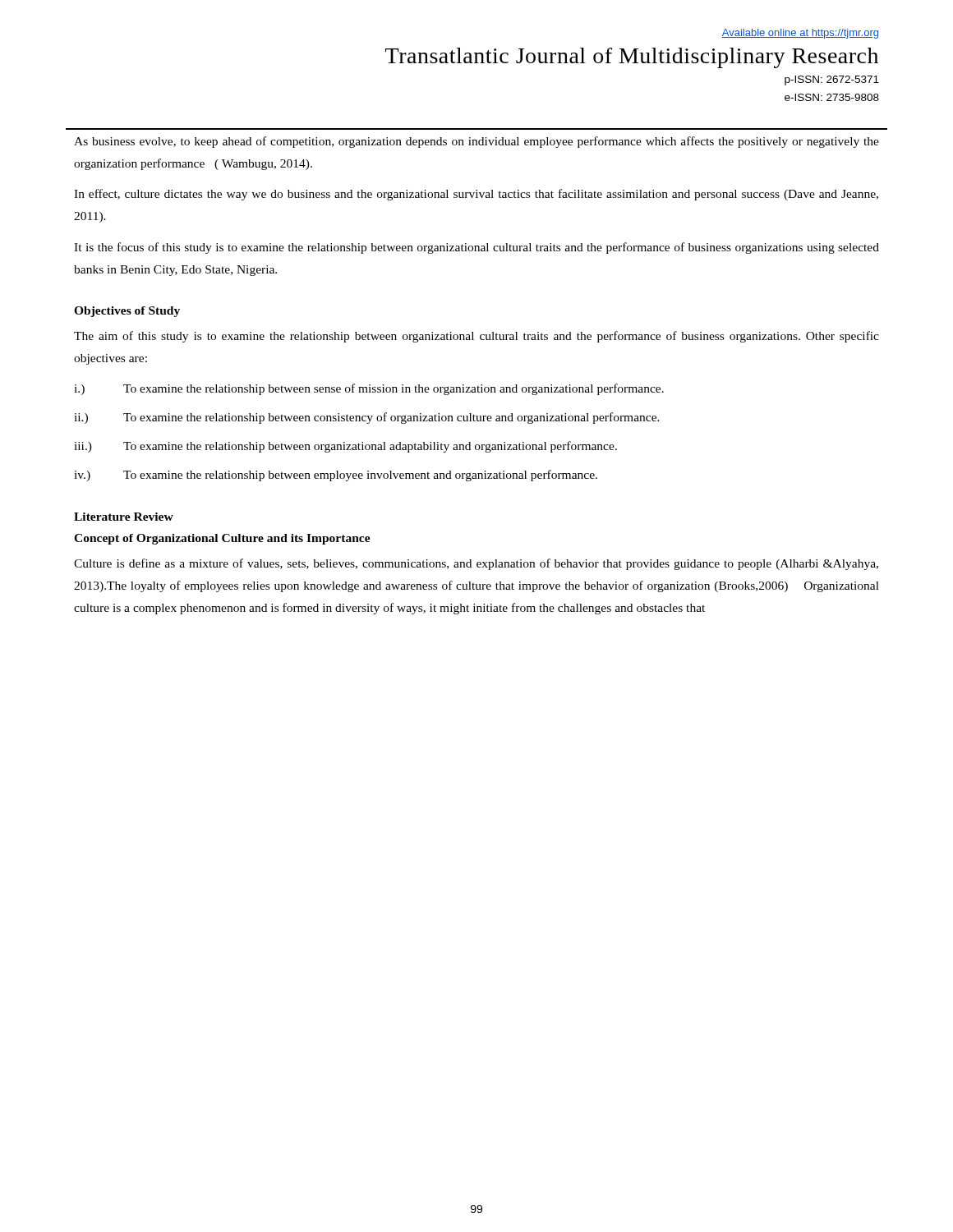953x1232 pixels.
Task: Point to the text starting "The aim of this study"
Action: [476, 346]
